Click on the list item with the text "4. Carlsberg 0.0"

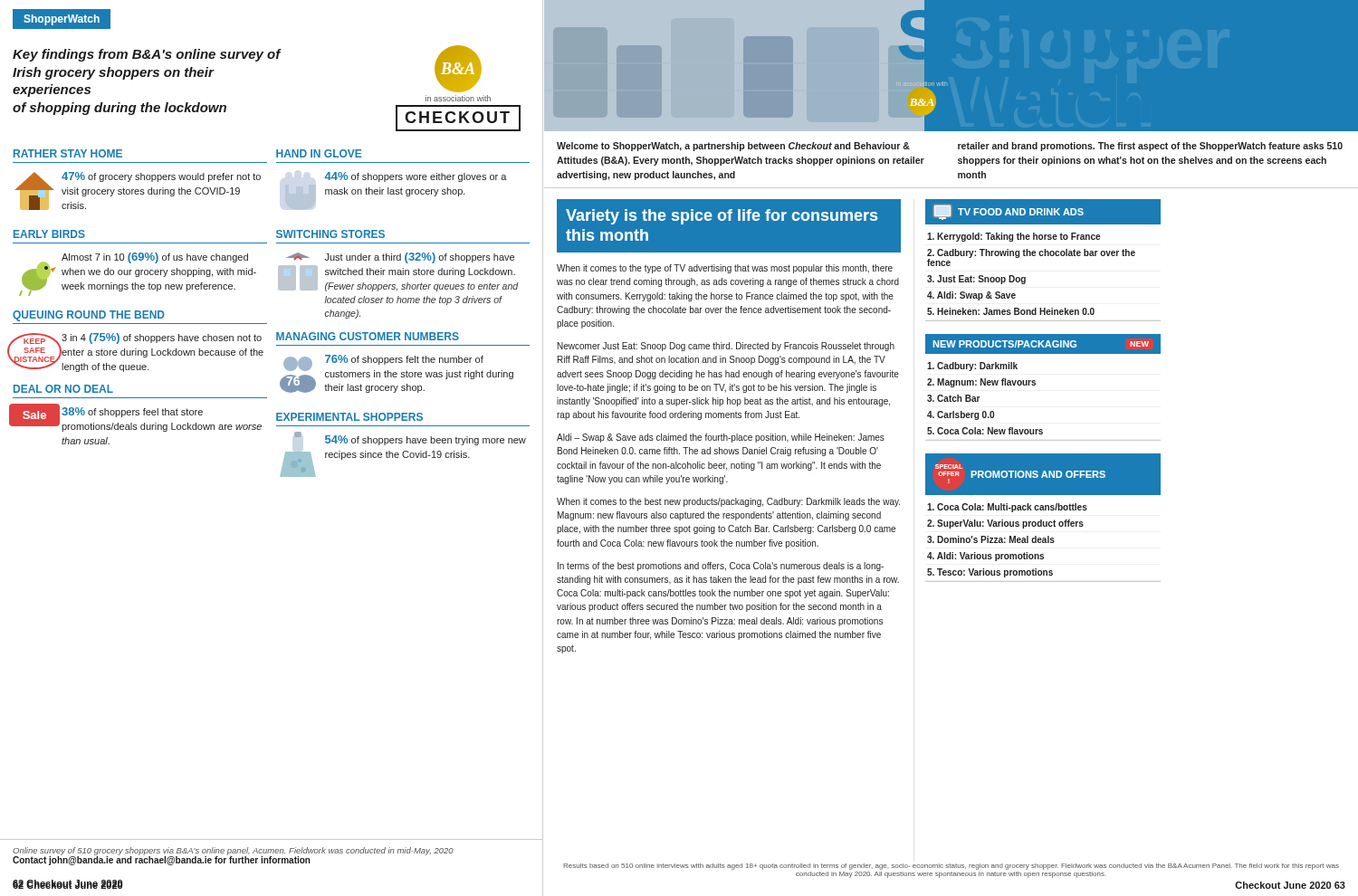[x=961, y=415]
